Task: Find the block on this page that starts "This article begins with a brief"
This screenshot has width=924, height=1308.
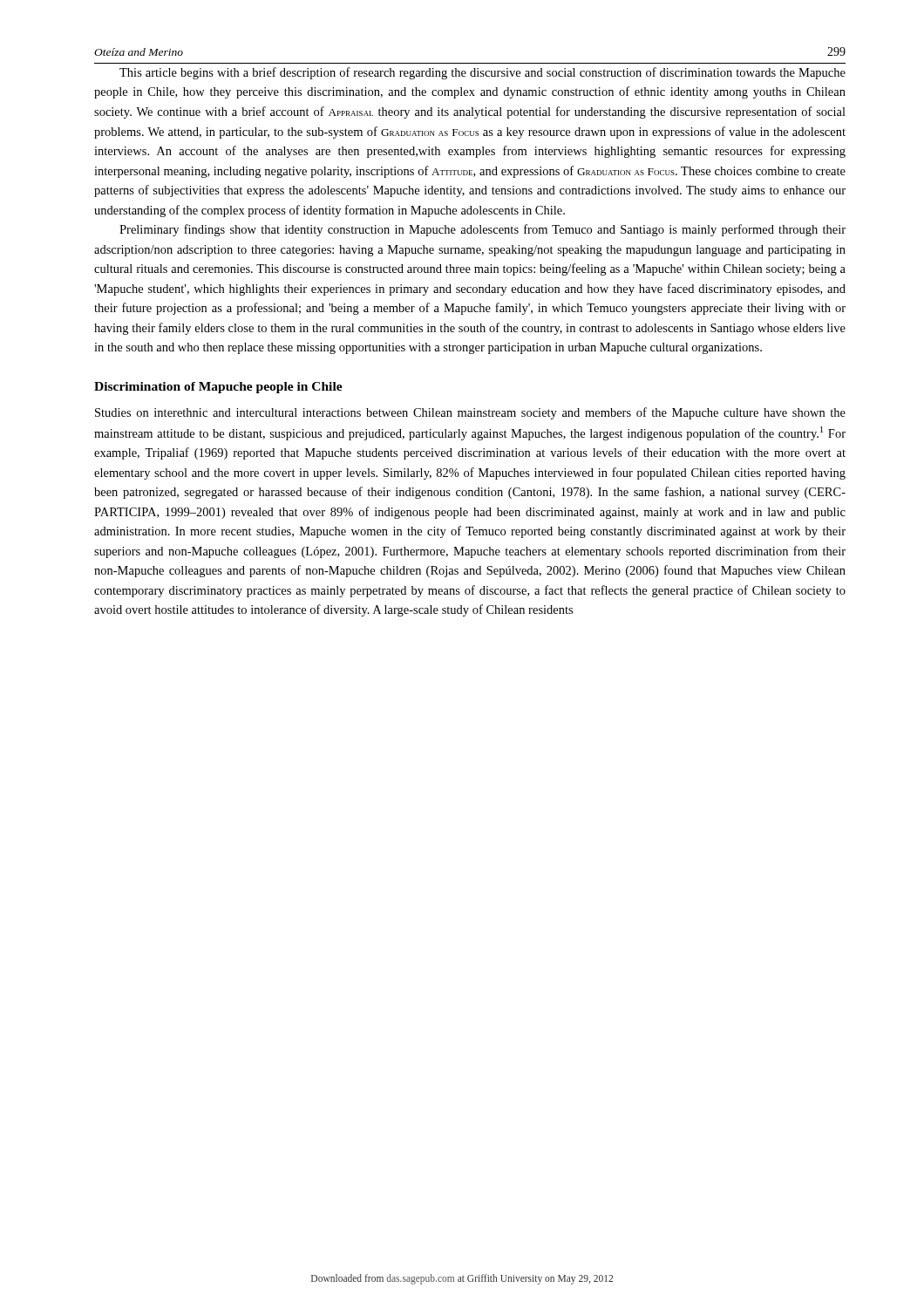Action: click(x=470, y=210)
